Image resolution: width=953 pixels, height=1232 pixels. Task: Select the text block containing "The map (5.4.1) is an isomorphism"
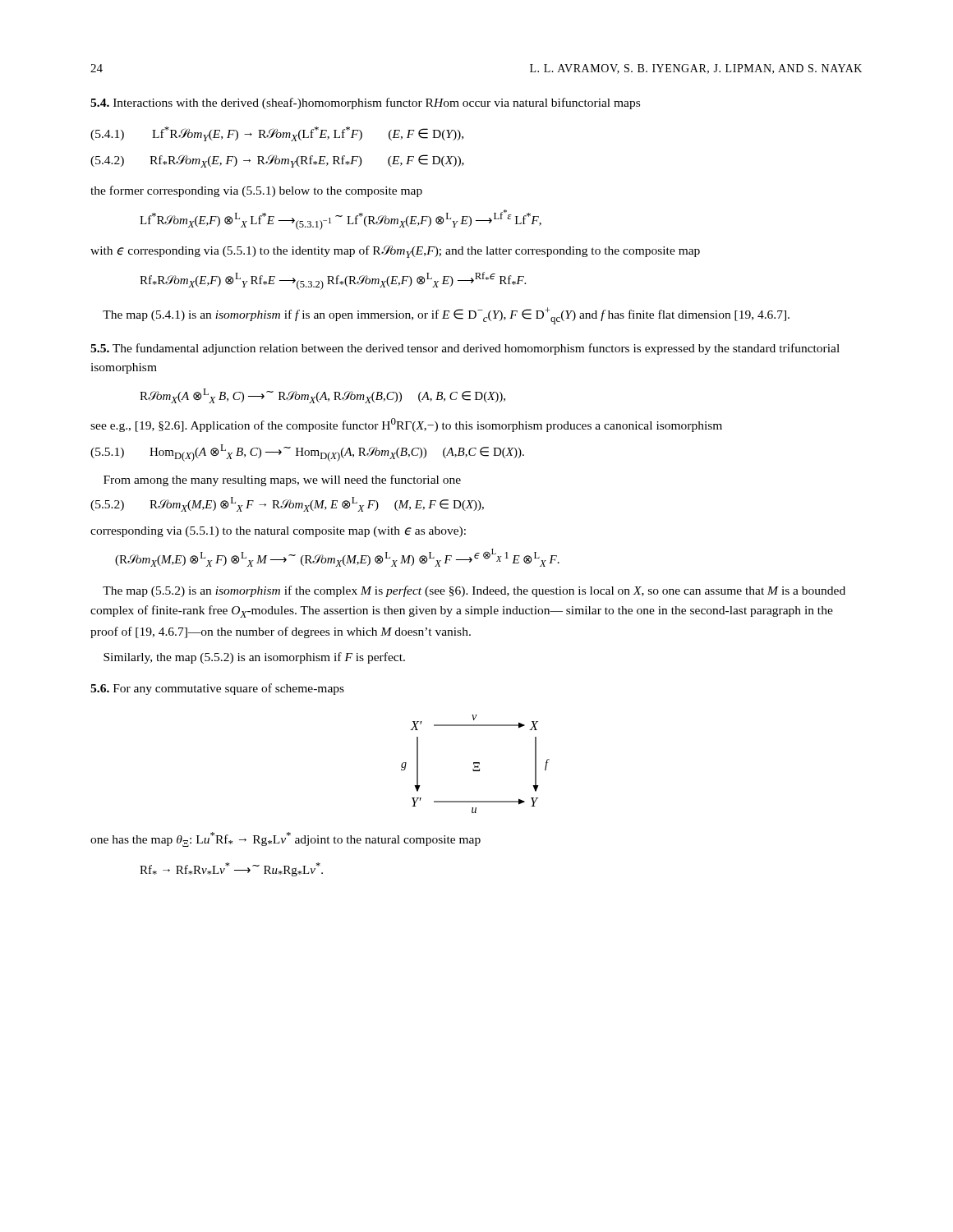click(x=440, y=314)
